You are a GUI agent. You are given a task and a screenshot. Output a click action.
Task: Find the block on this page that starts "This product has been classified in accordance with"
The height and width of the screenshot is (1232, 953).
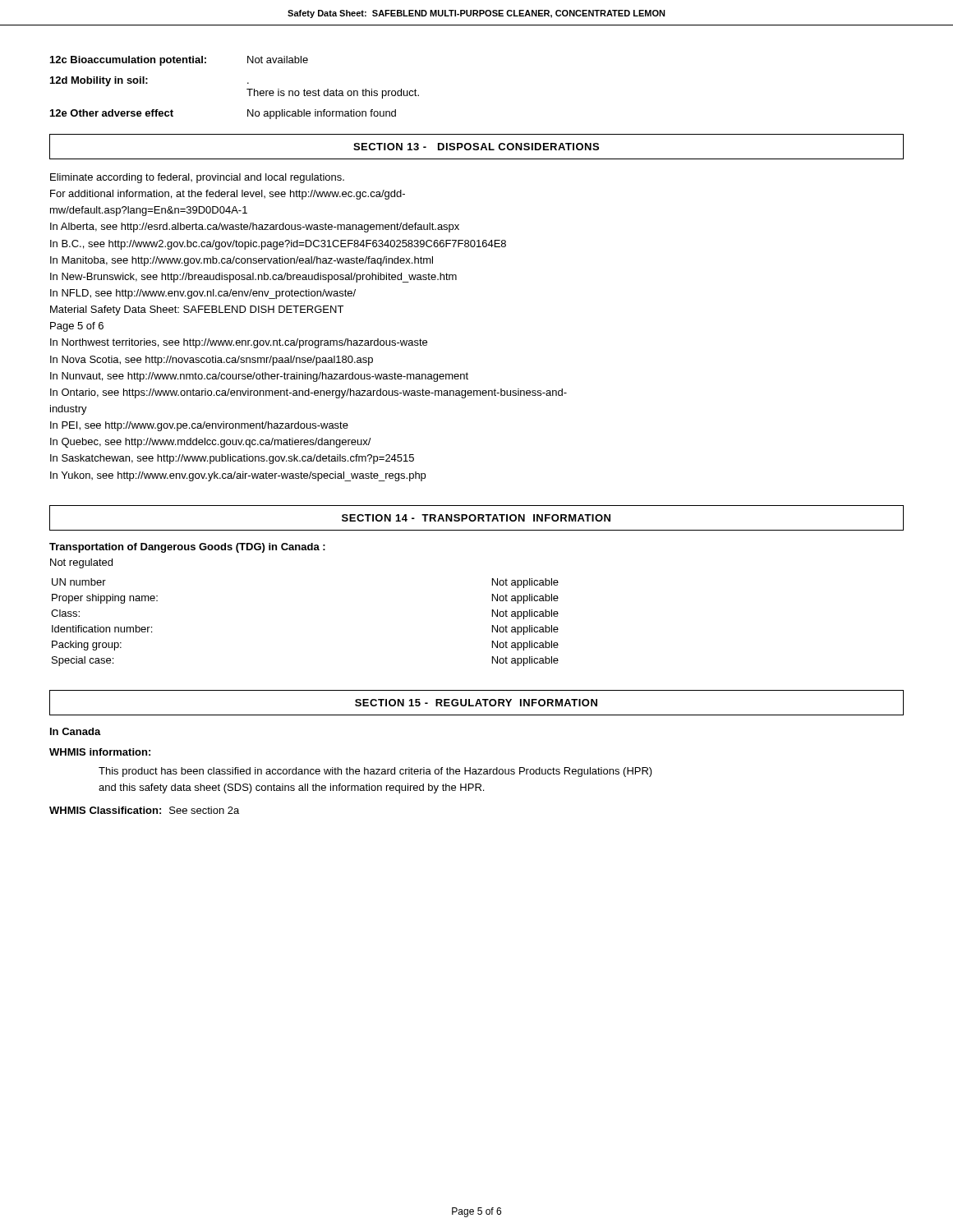pos(375,779)
